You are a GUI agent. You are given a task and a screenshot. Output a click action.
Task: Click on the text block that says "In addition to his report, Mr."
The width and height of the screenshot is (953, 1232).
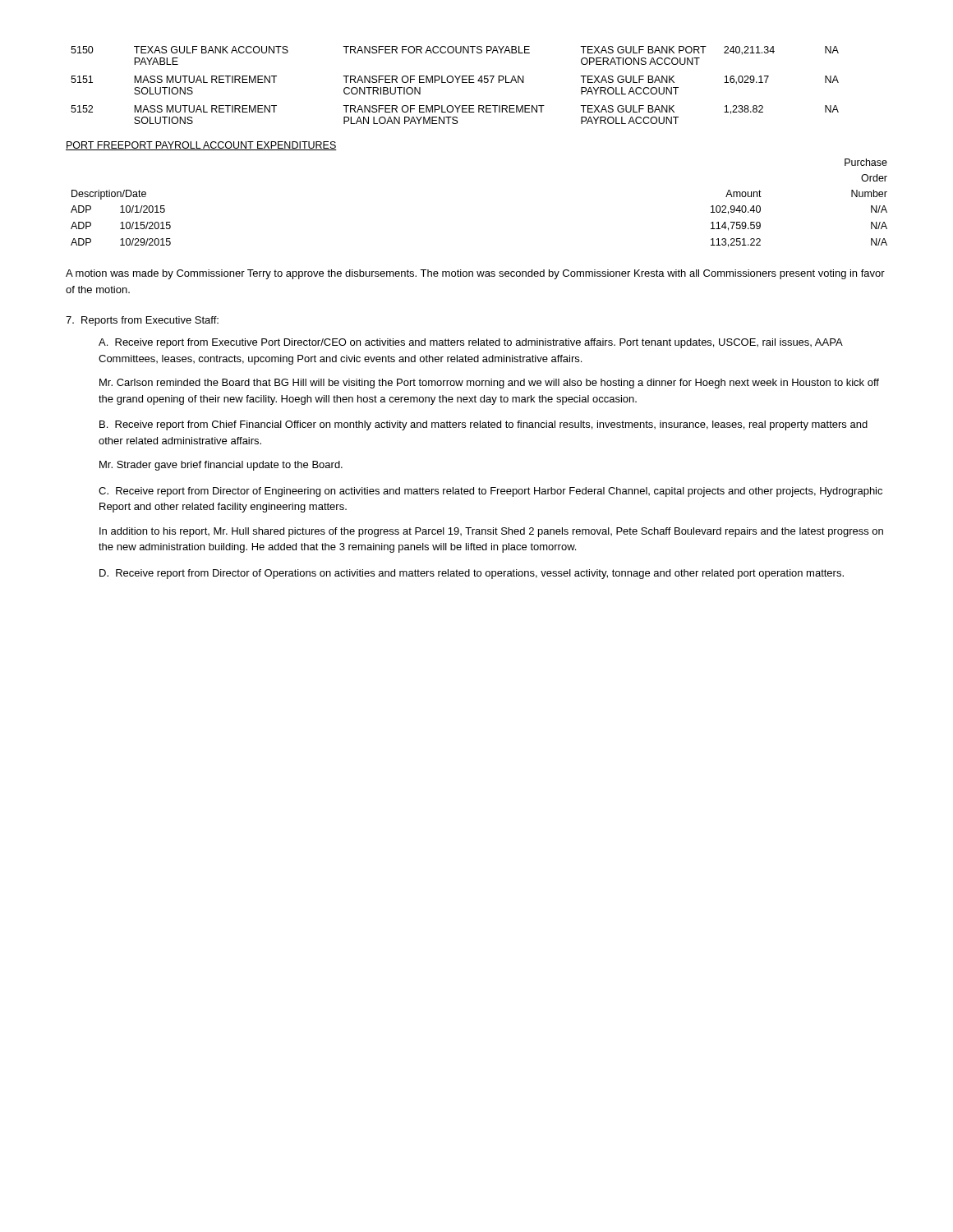click(x=491, y=539)
